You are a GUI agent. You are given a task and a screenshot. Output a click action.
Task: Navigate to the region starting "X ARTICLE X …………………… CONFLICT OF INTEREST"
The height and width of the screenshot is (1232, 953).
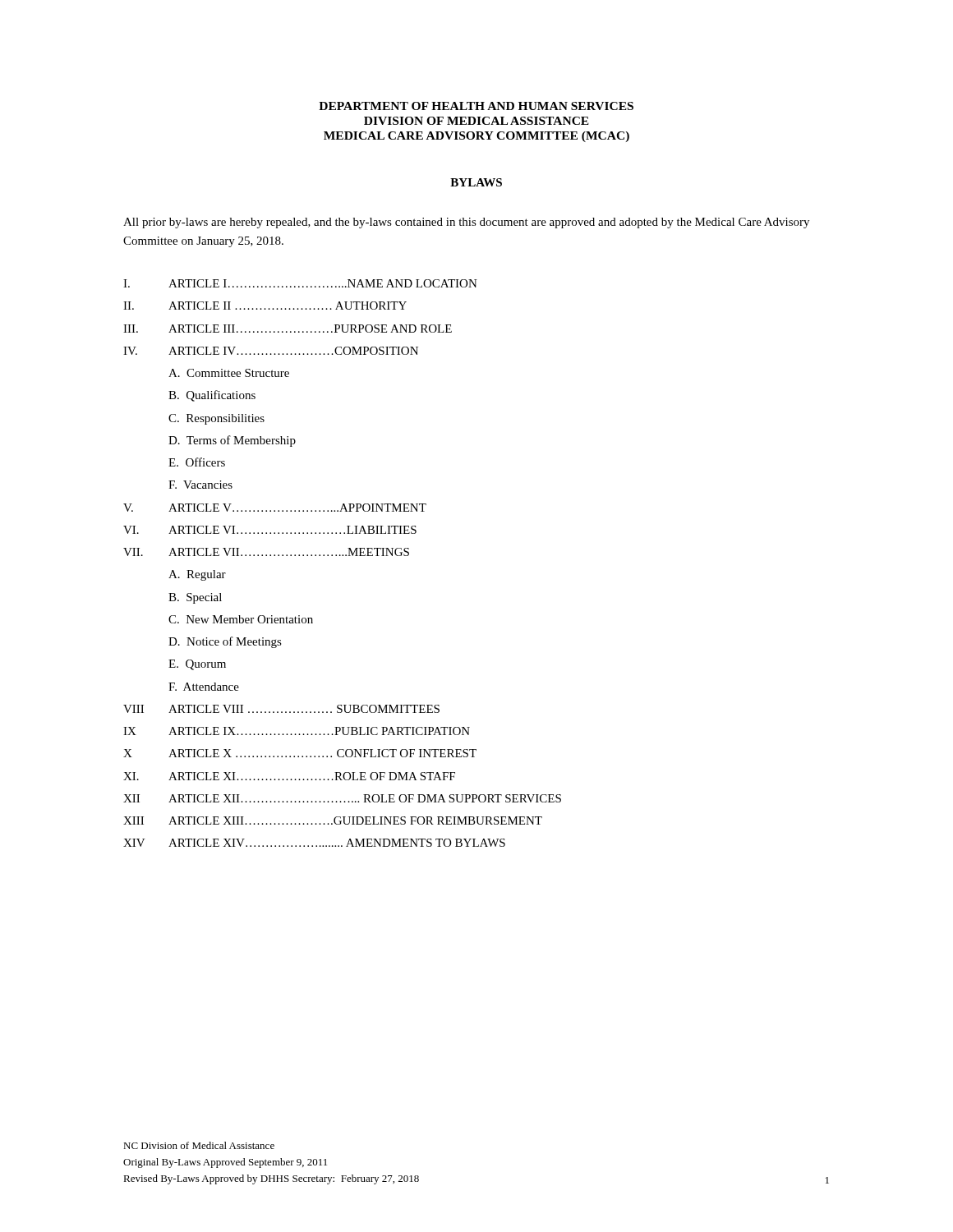476,754
